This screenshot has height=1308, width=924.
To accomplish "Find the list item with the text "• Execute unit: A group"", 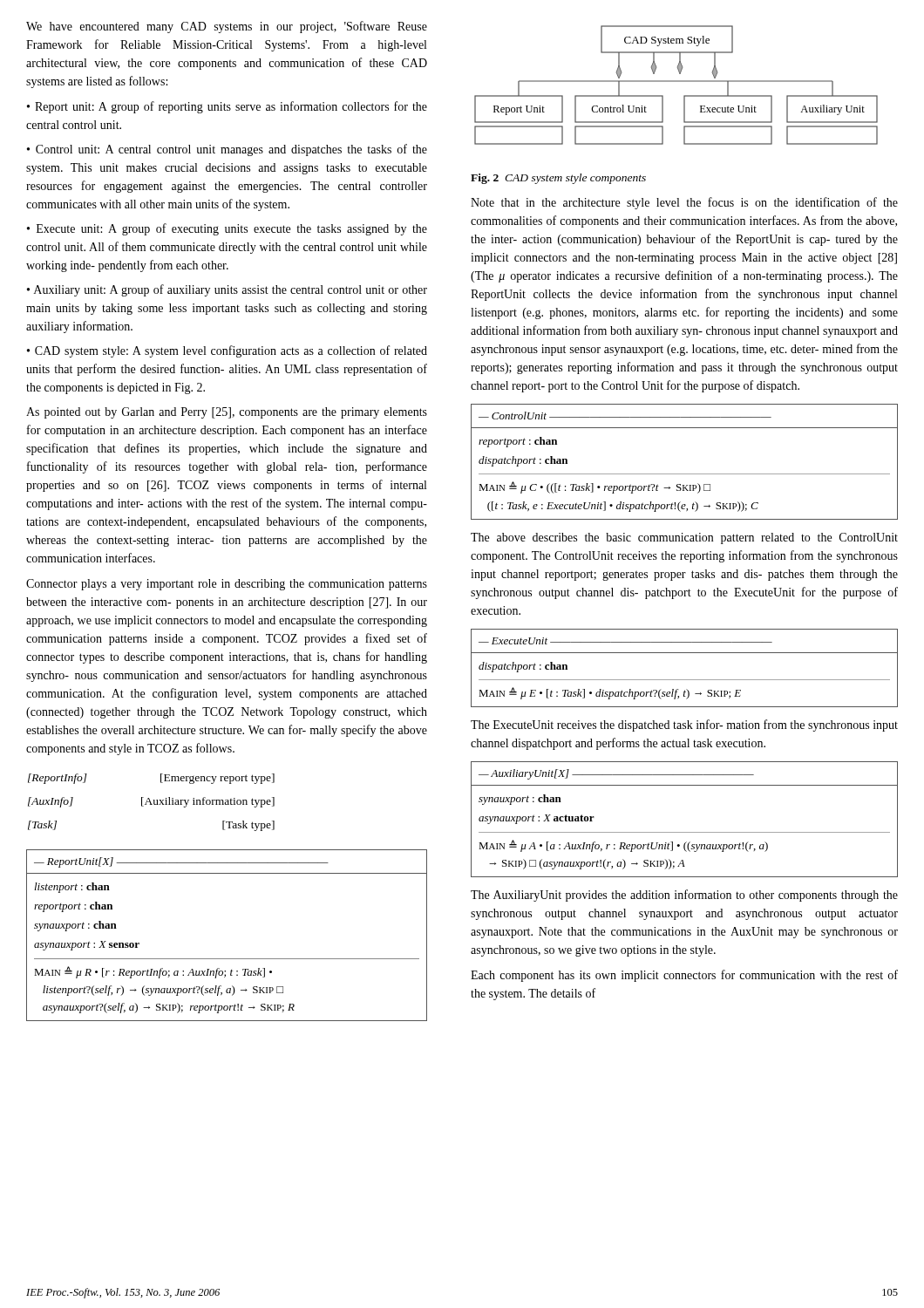I will pos(227,247).
